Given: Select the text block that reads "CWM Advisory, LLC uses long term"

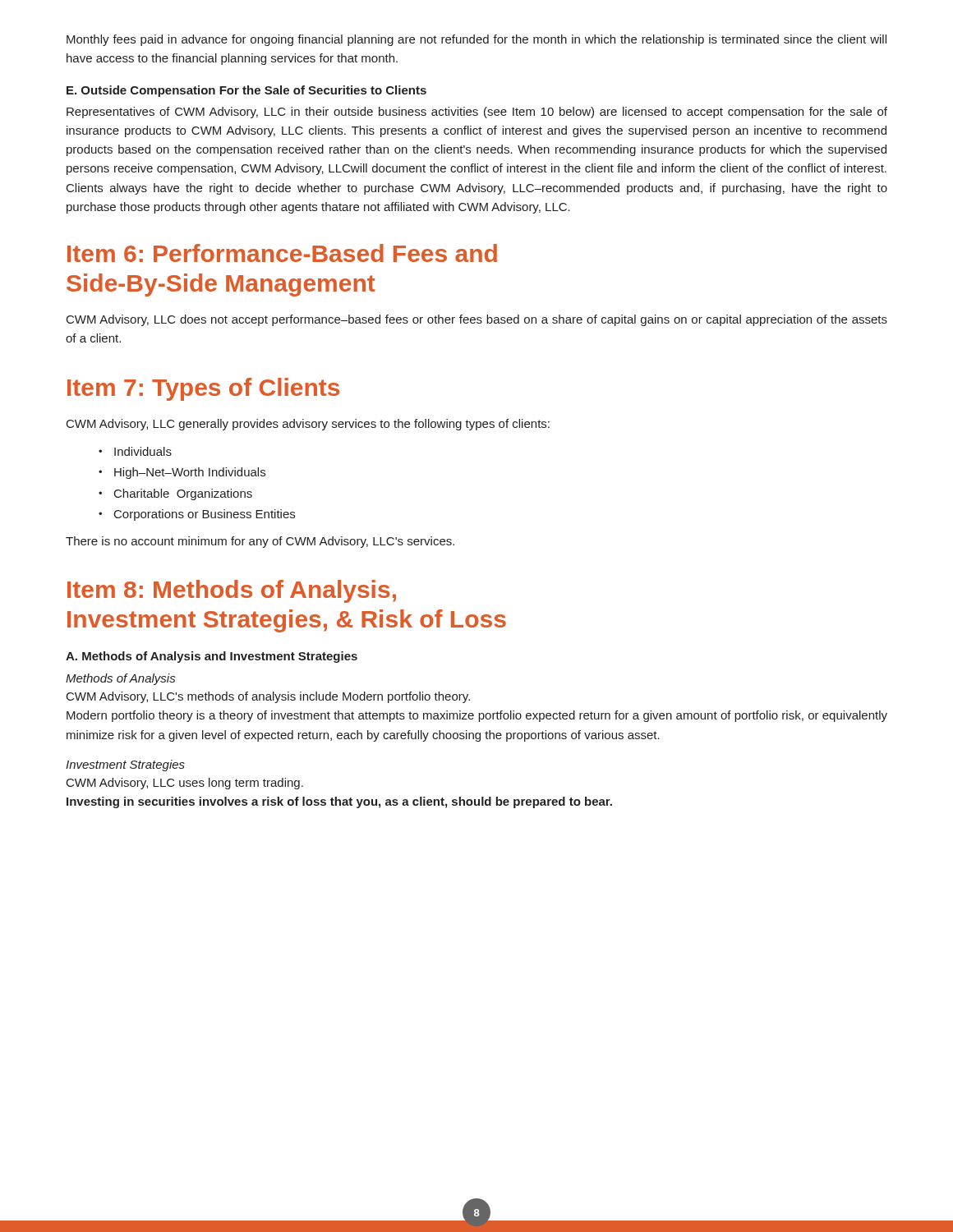Looking at the screenshot, I should tap(339, 792).
